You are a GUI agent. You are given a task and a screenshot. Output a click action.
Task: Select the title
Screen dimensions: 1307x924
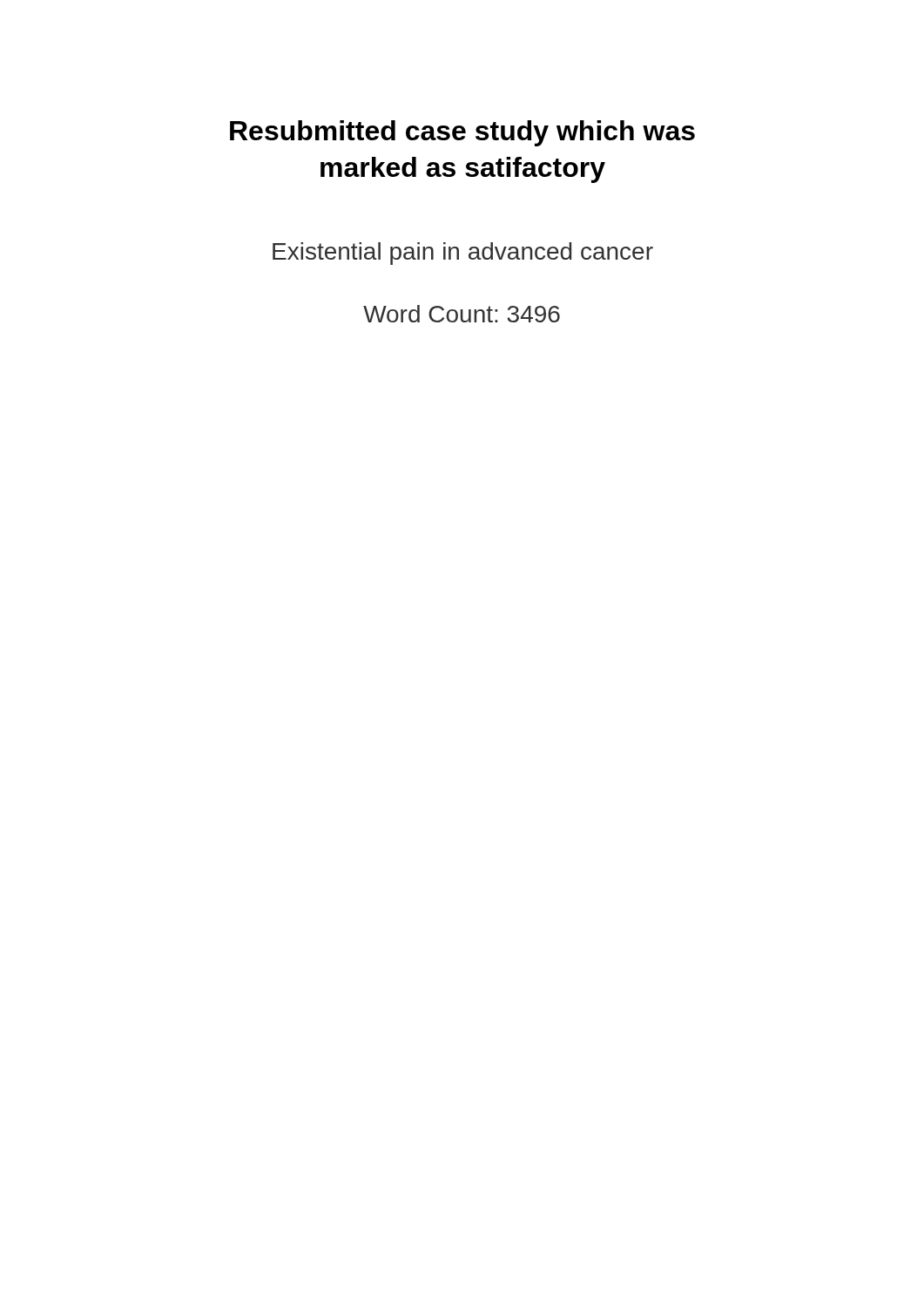click(x=462, y=149)
